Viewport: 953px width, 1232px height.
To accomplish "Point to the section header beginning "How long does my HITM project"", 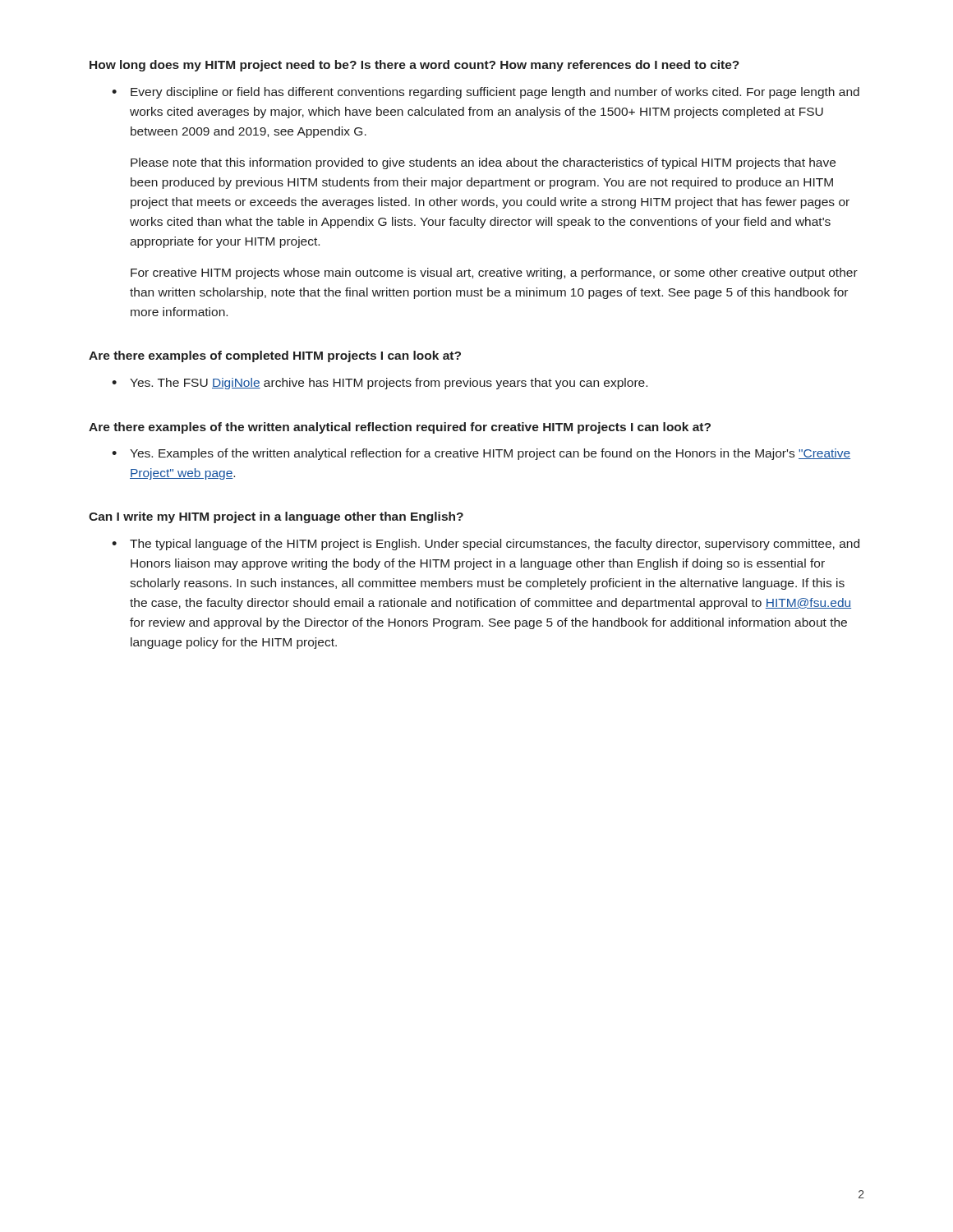I will pos(414,64).
